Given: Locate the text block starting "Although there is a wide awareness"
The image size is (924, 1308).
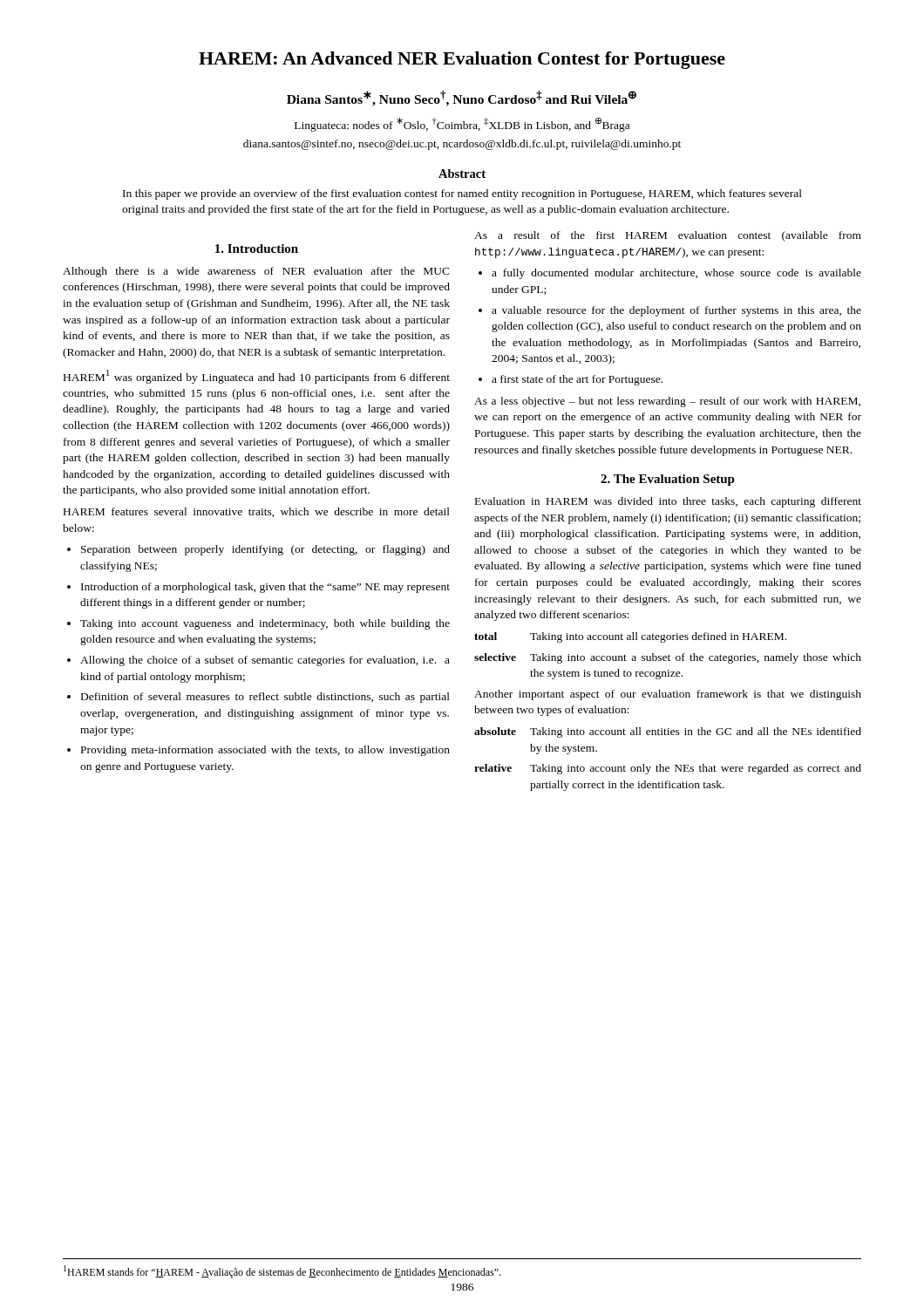Looking at the screenshot, I should [256, 312].
